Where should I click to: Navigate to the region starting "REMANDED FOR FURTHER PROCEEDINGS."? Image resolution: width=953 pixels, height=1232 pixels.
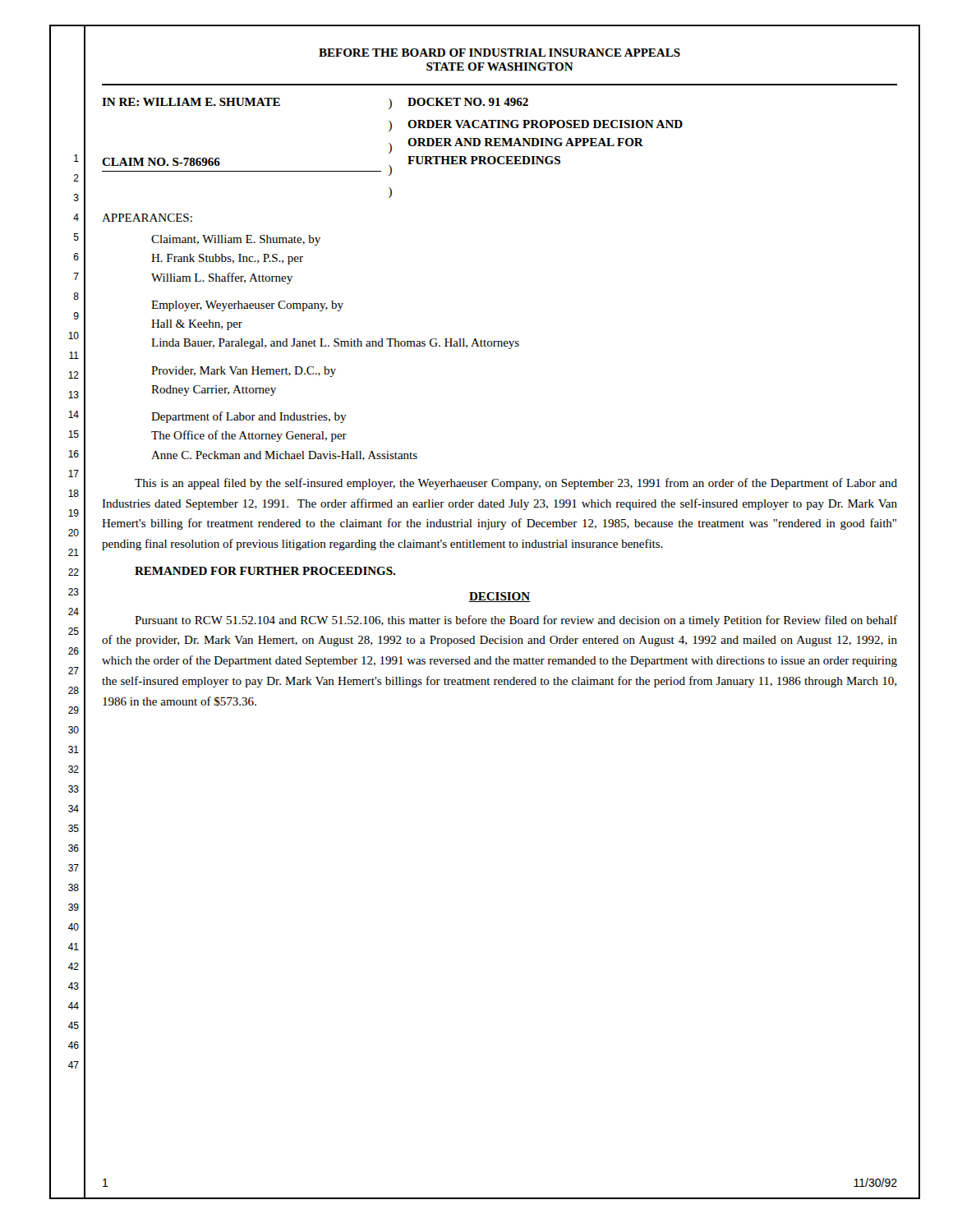point(265,571)
